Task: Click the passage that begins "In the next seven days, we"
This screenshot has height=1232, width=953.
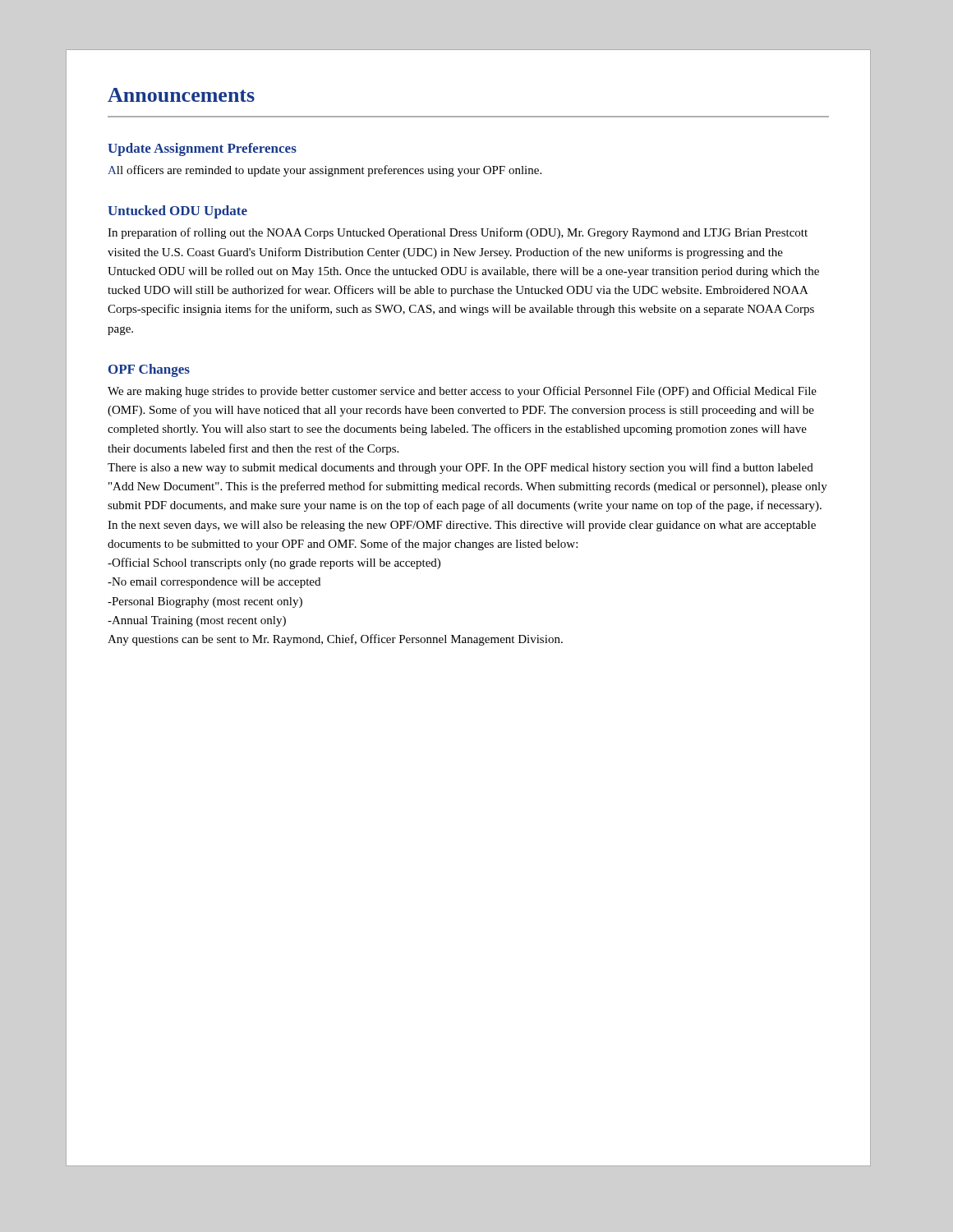Action: [x=462, y=534]
